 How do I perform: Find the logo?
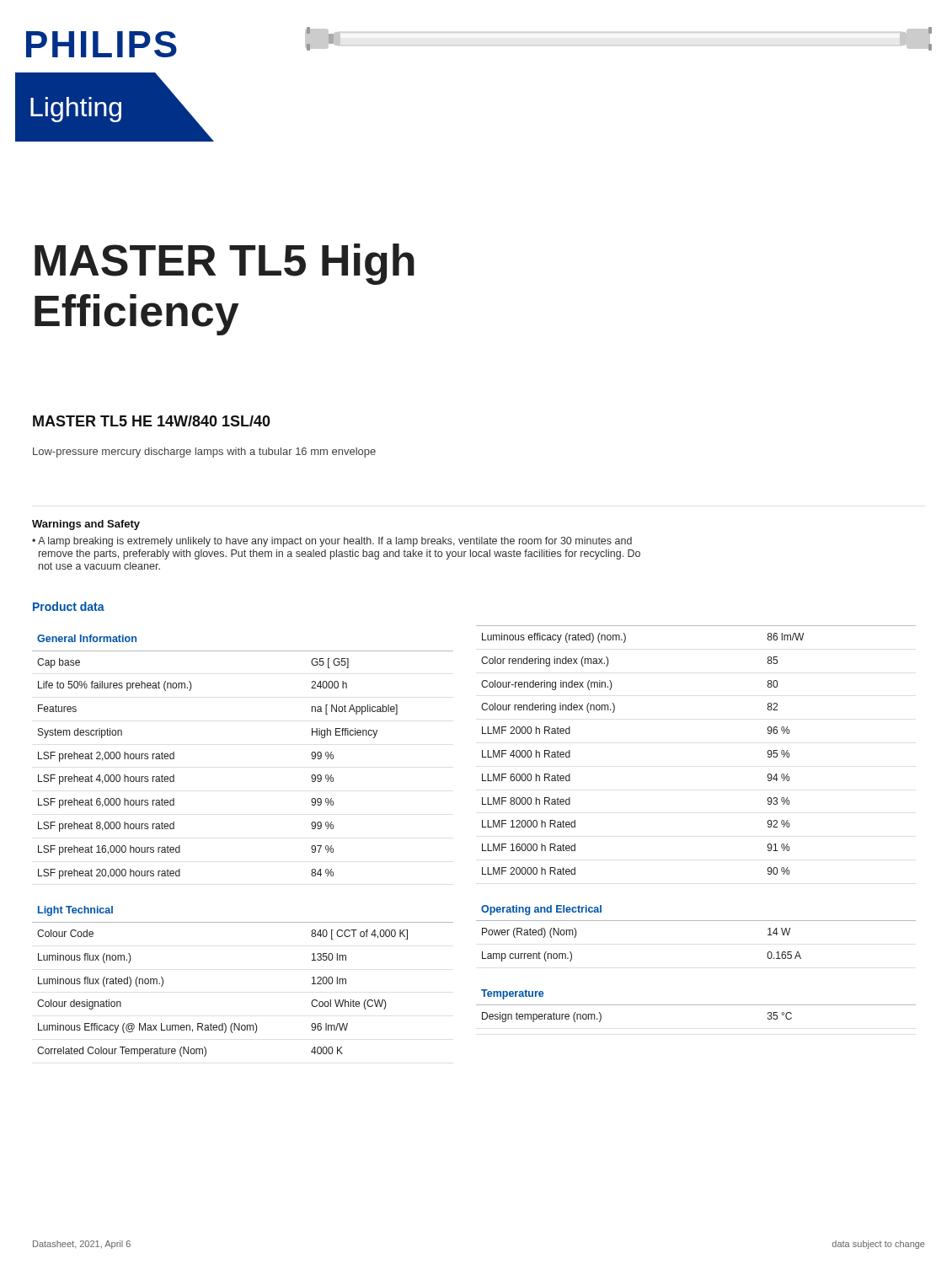click(120, 99)
